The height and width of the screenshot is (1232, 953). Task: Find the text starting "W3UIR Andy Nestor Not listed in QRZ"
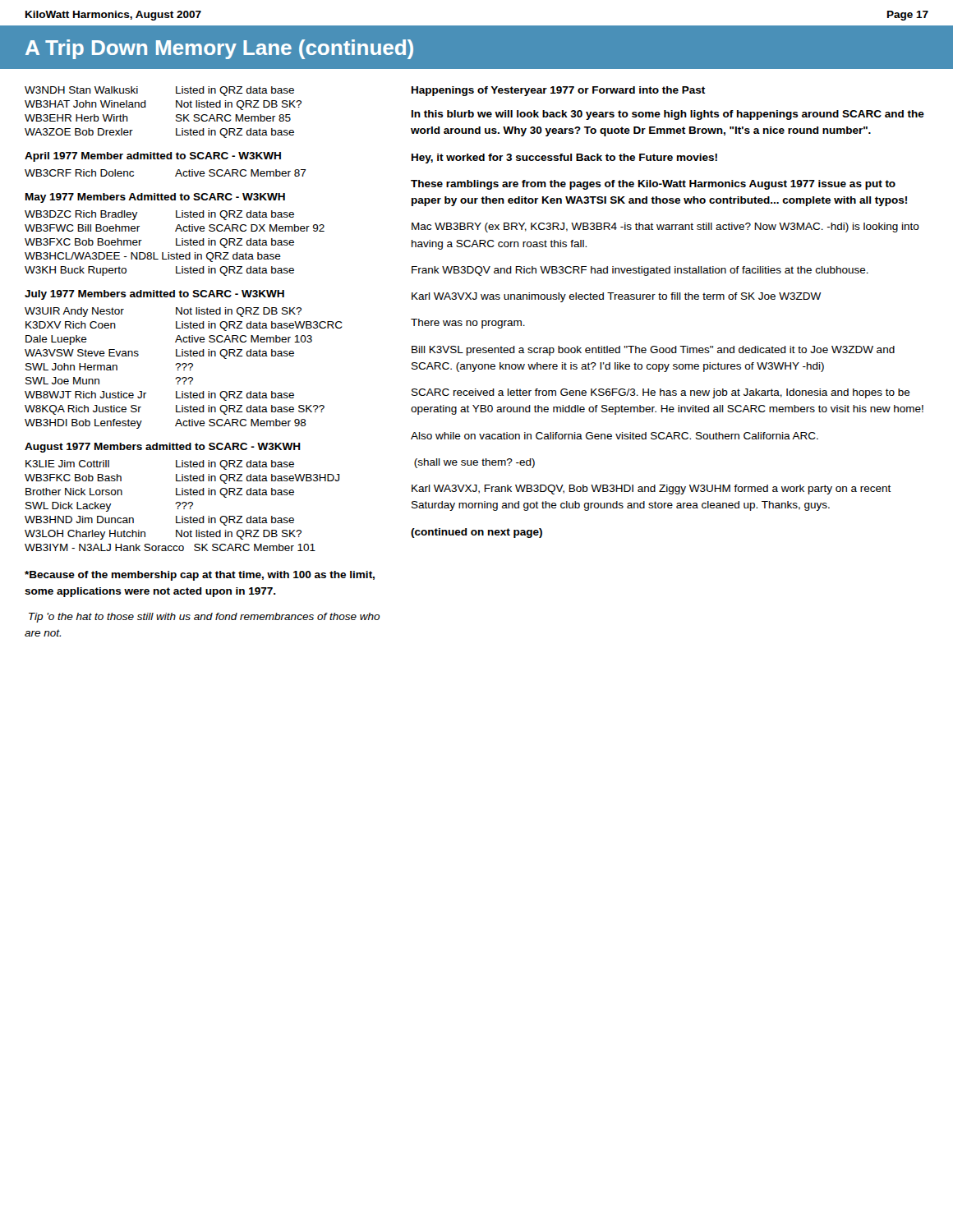75,312
